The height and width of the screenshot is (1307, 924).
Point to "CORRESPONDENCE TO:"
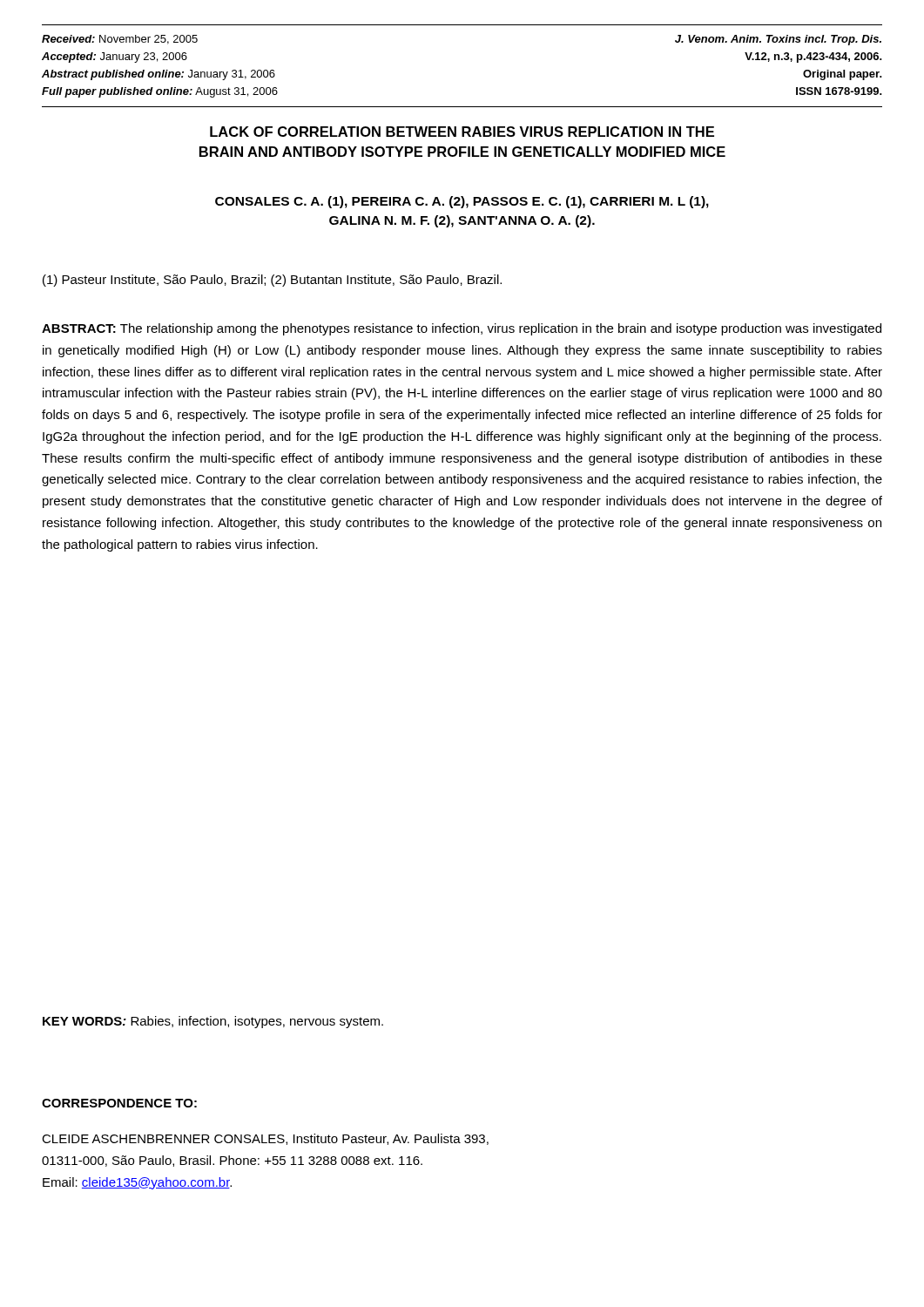click(x=119, y=1103)
